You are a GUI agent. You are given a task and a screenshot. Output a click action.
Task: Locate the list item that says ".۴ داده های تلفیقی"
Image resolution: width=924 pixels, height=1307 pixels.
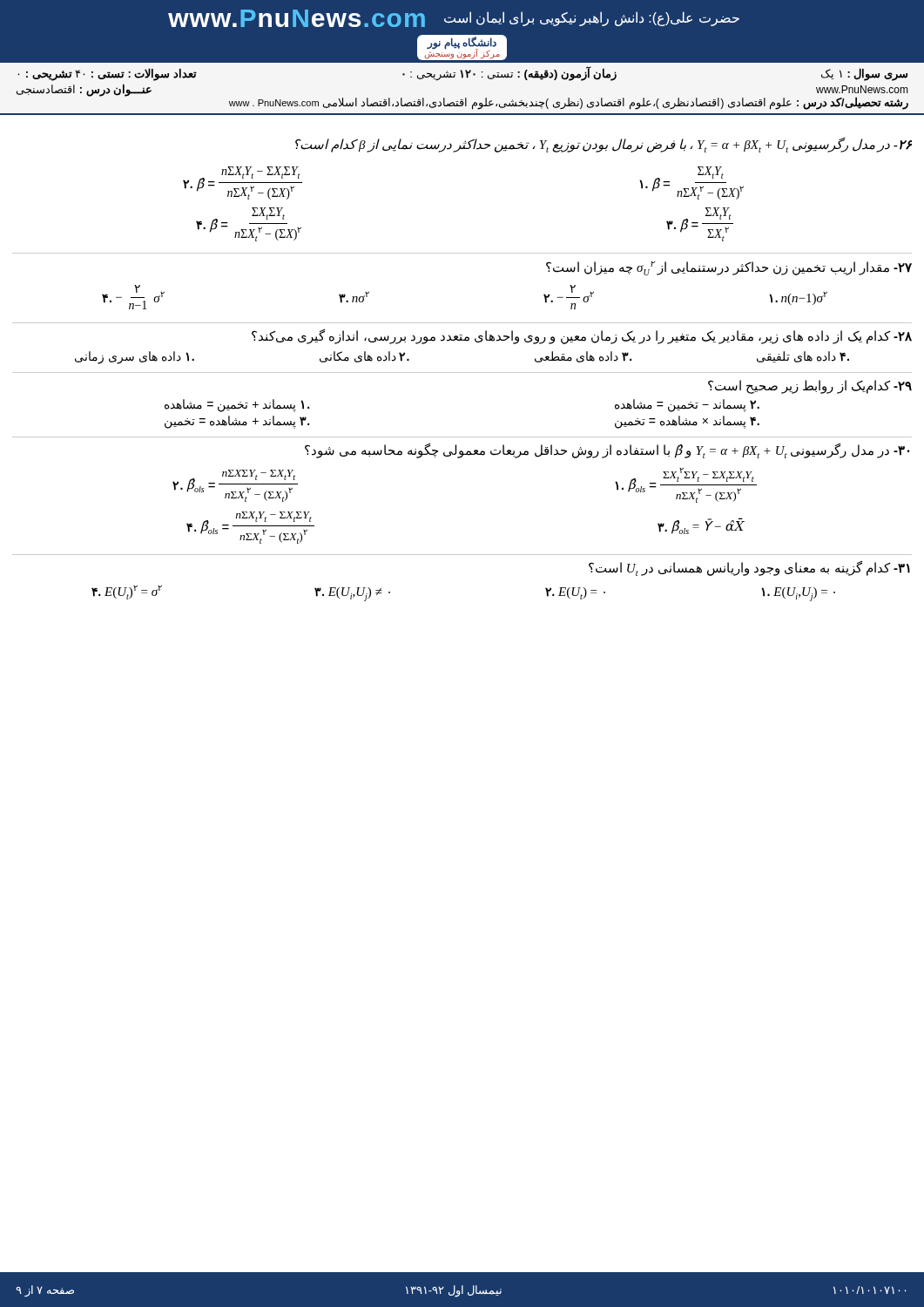click(x=803, y=356)
